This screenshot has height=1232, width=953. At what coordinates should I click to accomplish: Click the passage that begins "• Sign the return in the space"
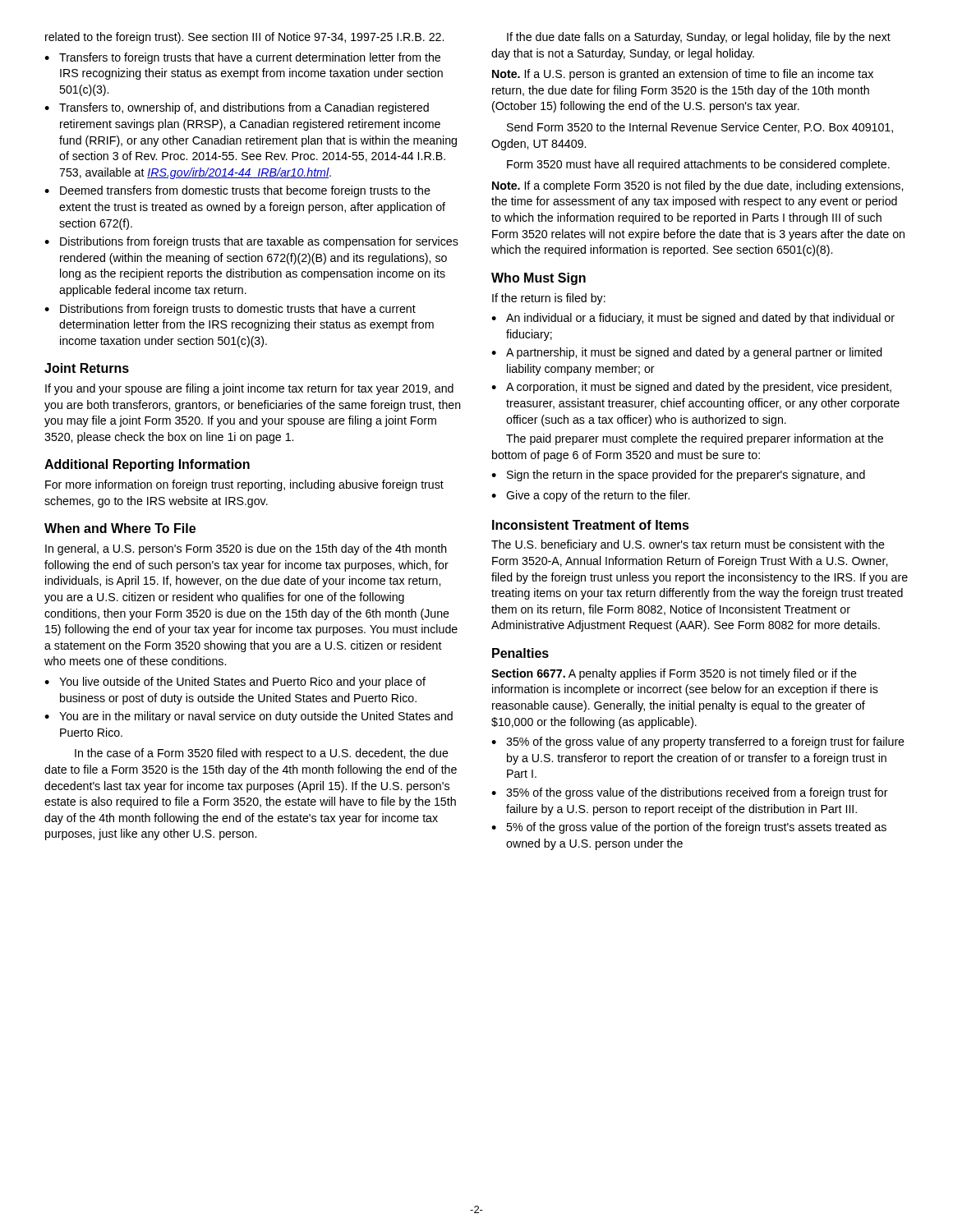point(700,477)
